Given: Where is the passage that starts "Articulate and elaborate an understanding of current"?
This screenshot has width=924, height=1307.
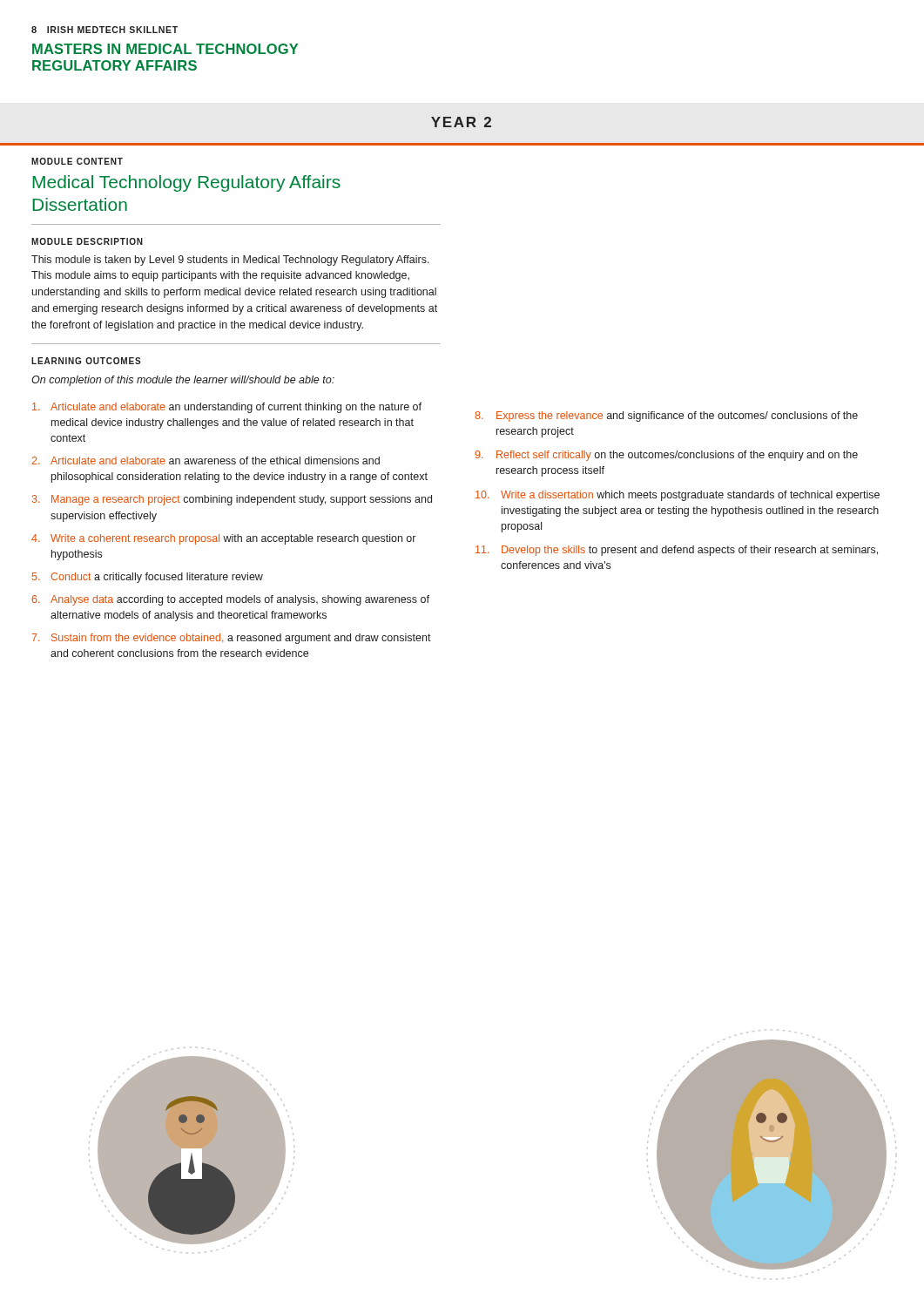Looking at the screenshot, I should point(236,423).
